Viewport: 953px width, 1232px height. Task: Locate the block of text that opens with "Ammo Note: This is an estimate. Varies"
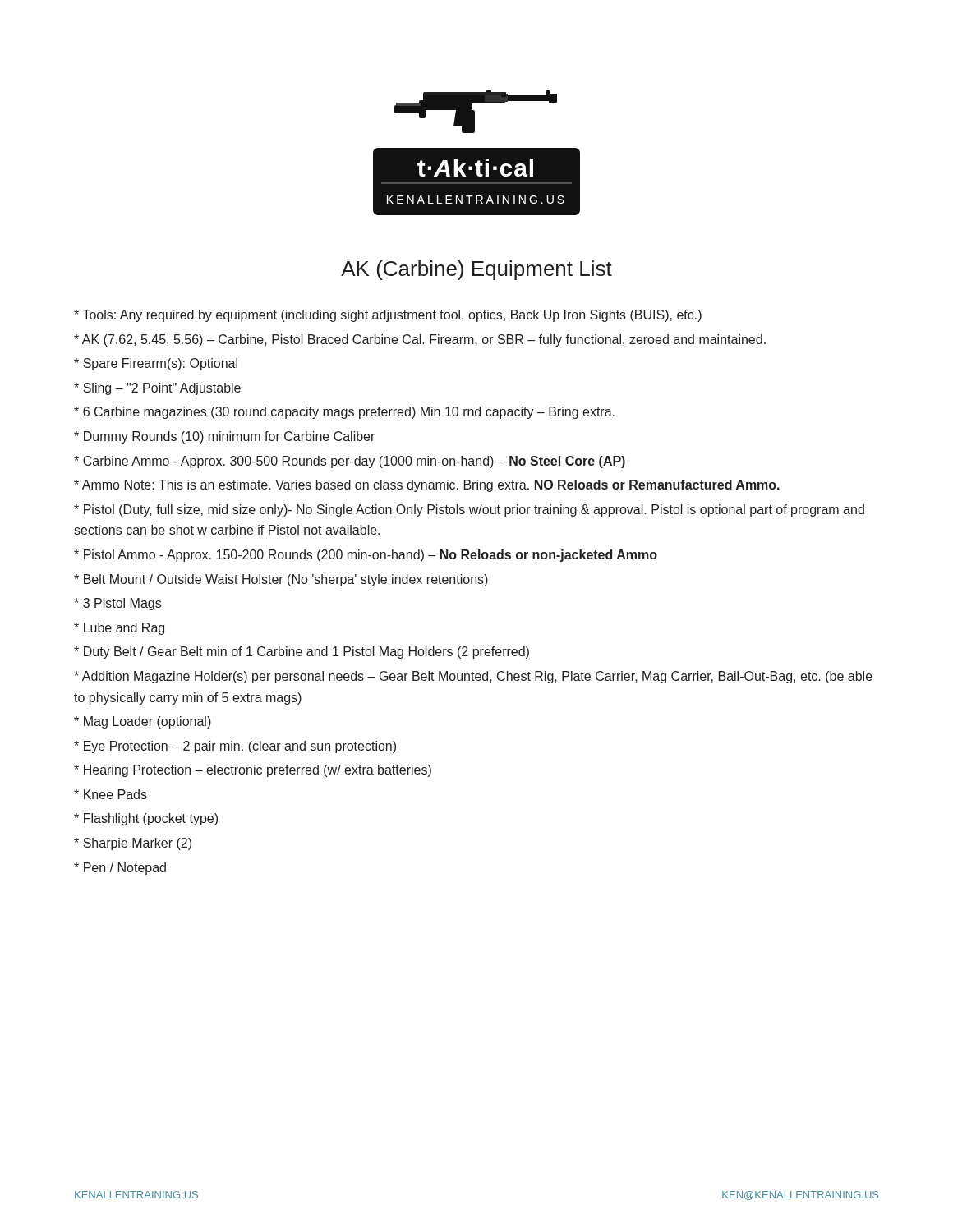point(427,485)
